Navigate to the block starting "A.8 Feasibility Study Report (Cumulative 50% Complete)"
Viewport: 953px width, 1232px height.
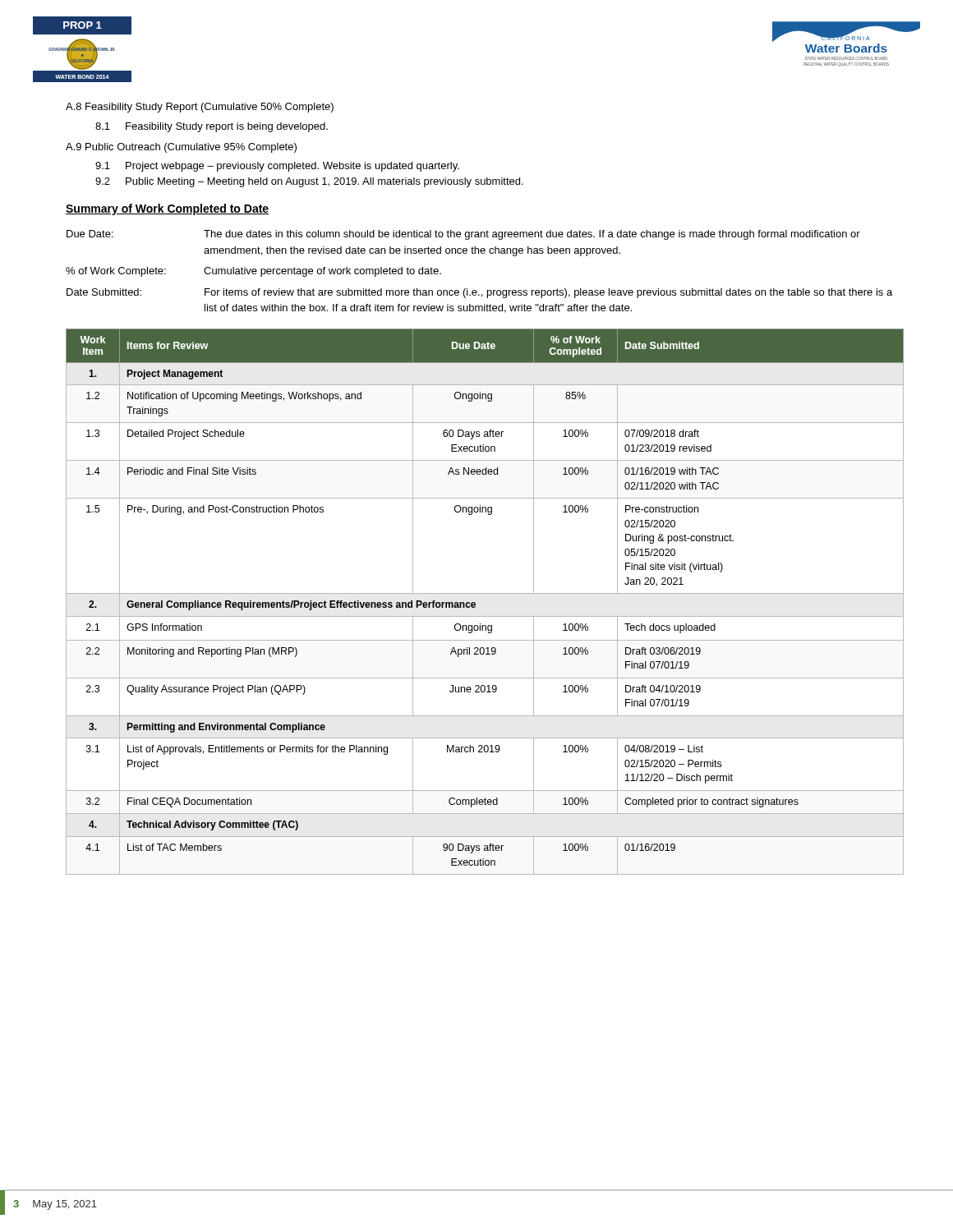point(200,106)
